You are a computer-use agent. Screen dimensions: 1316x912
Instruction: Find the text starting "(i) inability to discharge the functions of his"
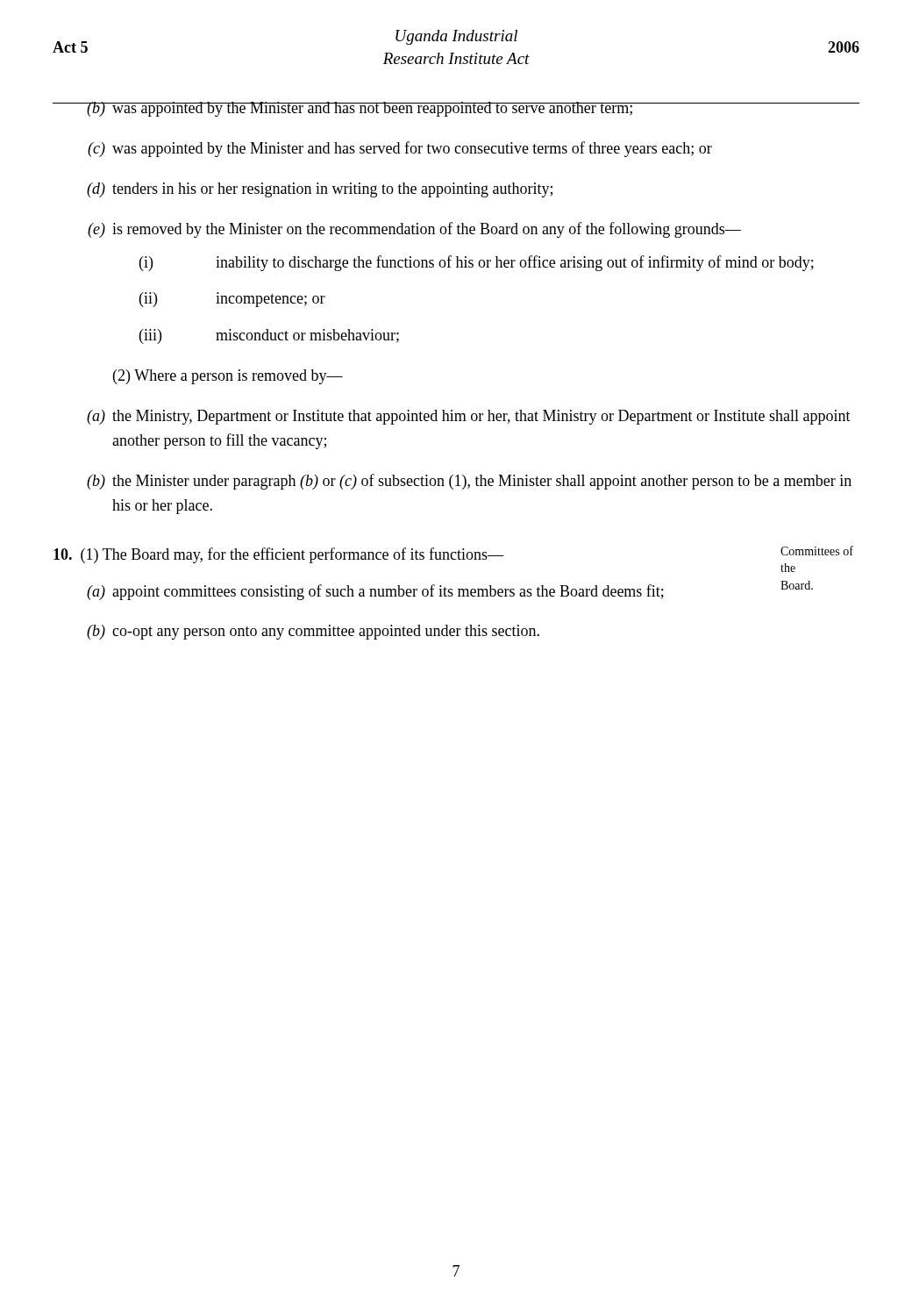pos(499,263)
